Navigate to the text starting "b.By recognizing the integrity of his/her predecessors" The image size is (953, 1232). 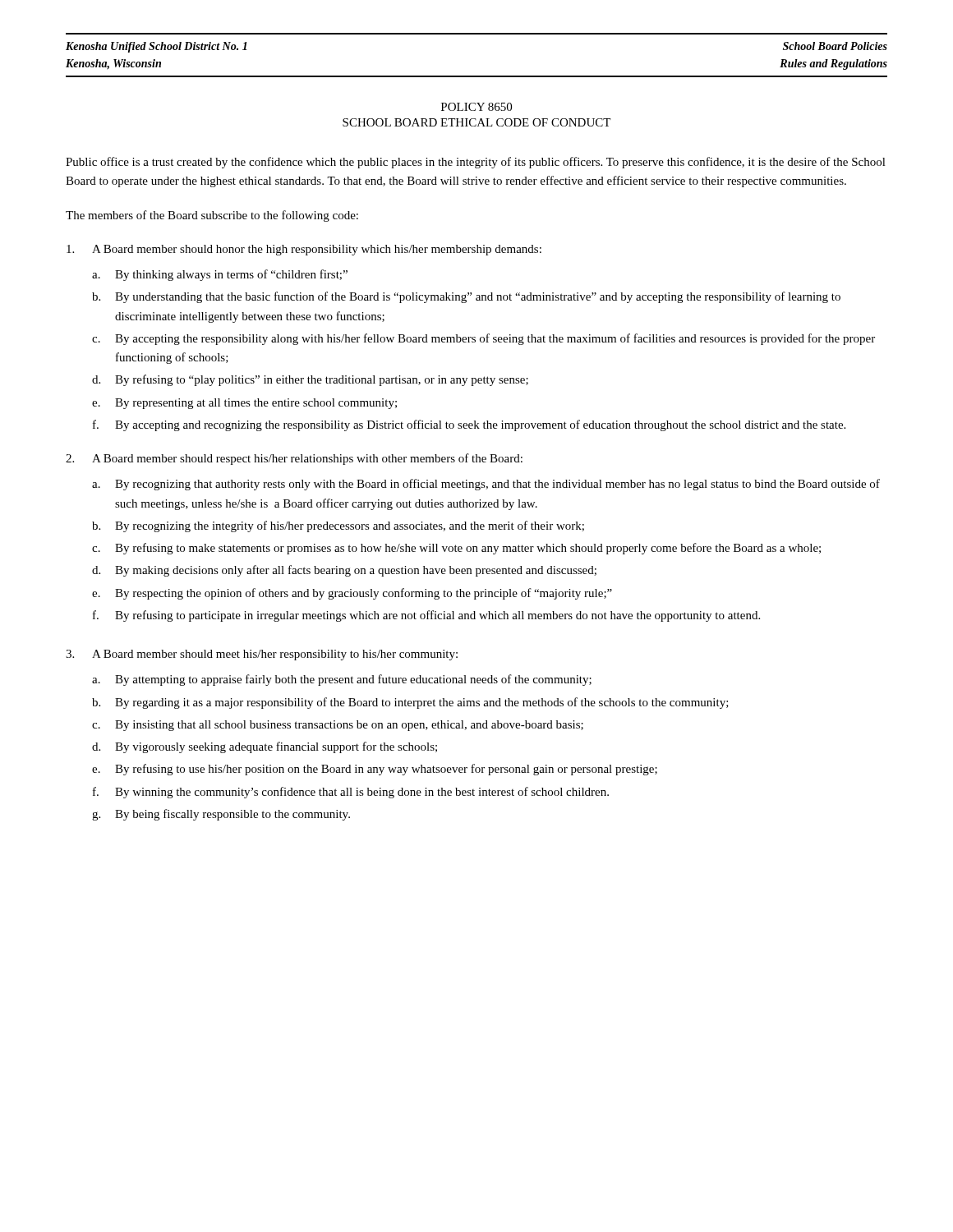coord(490,526)
